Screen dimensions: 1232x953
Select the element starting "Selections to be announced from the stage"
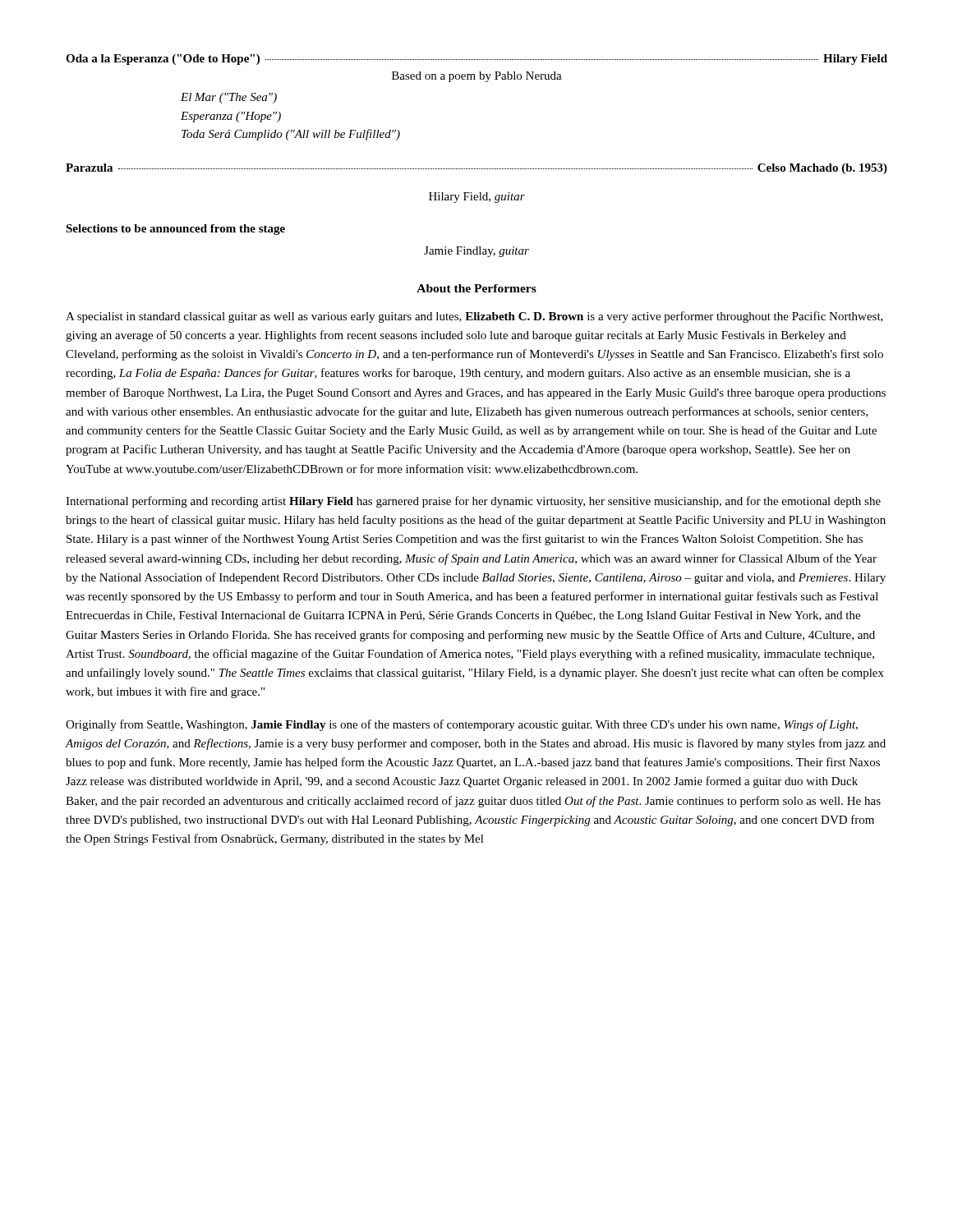pyautogui.click(x=175, y=230)
